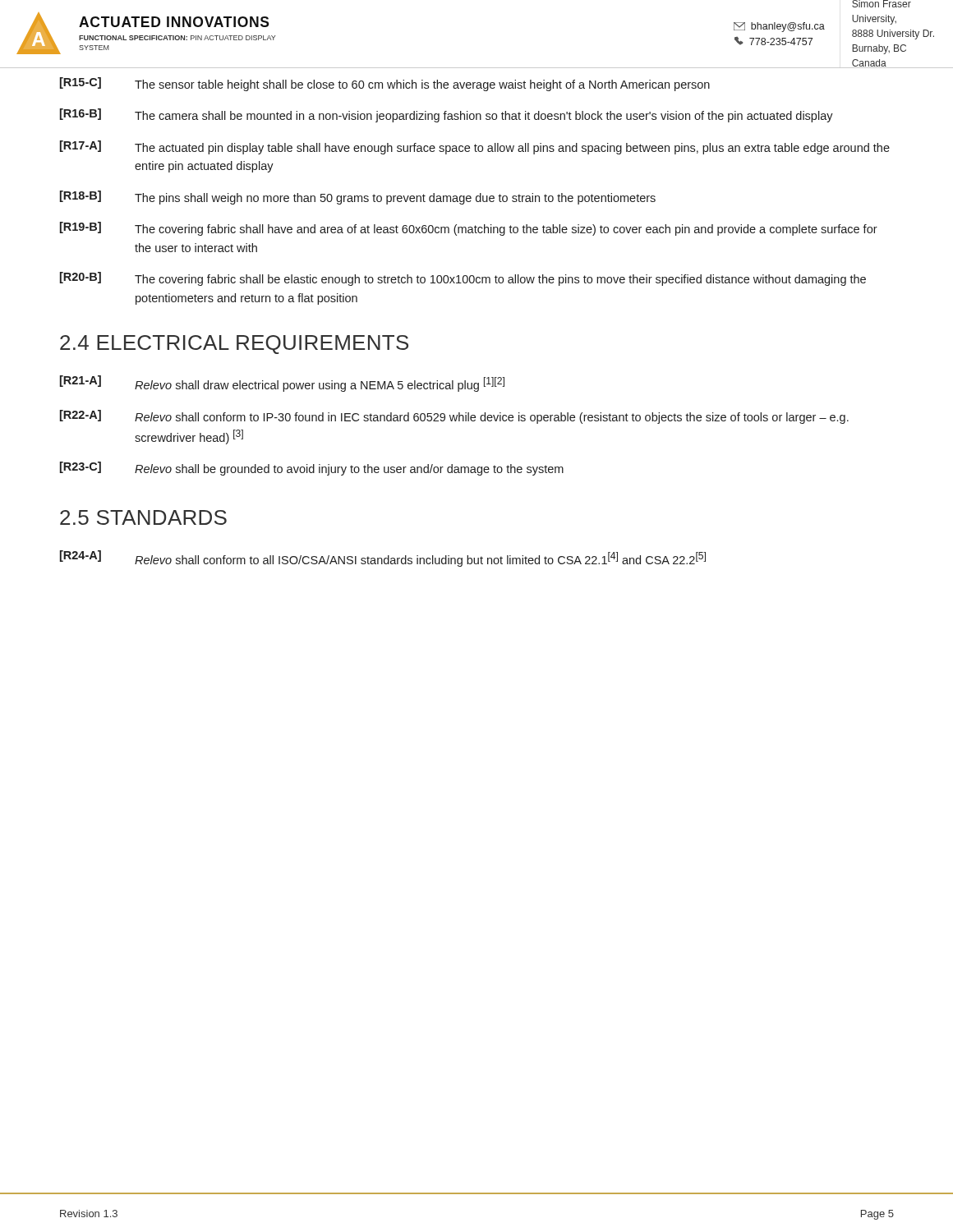Locate the block of text that opens with "[R15-C] The sensor table height"
This screenshot has height=1232, width=953.
point(385,85)
